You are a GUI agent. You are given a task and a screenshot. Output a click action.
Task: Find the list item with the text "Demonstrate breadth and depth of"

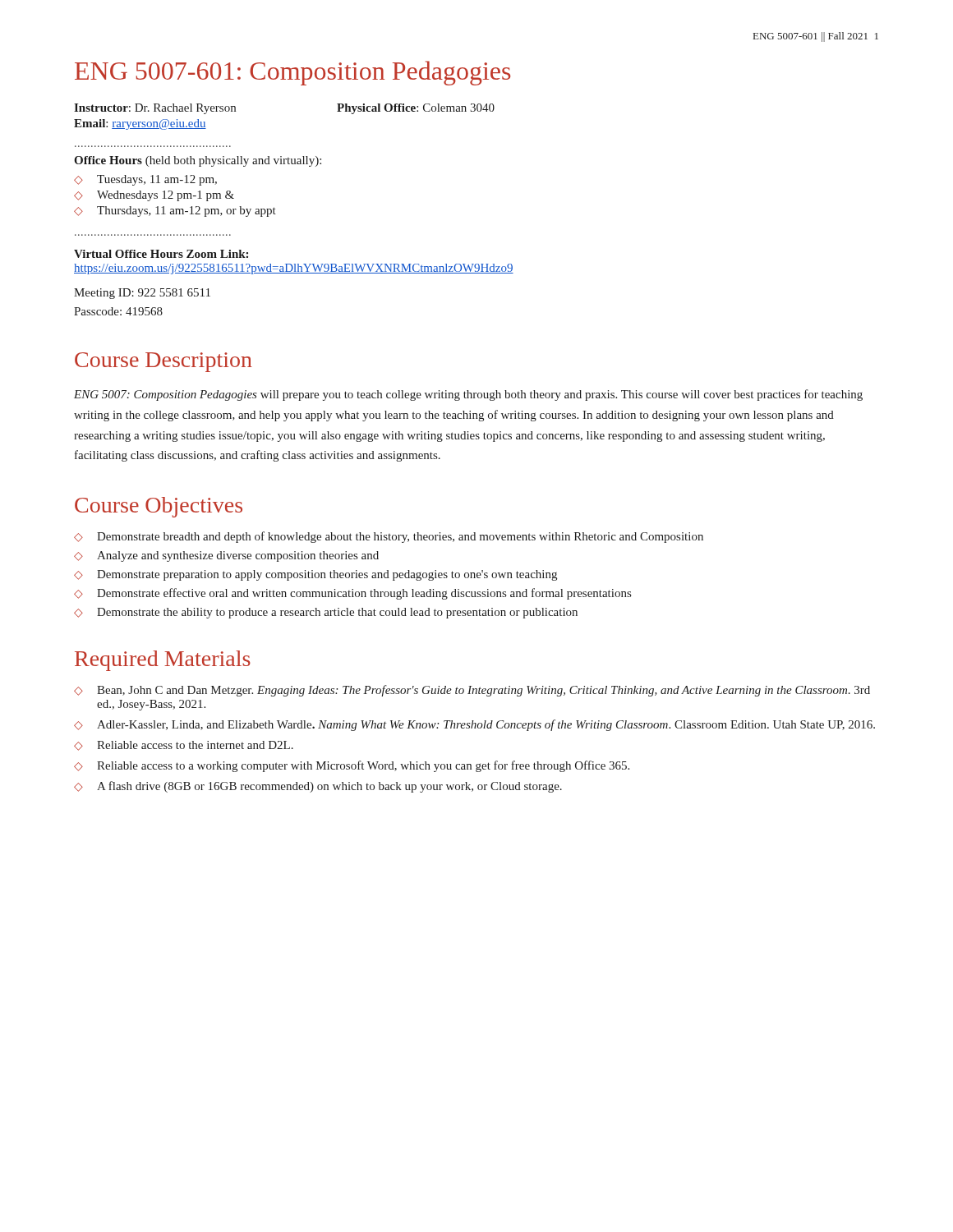click(400, 536)
